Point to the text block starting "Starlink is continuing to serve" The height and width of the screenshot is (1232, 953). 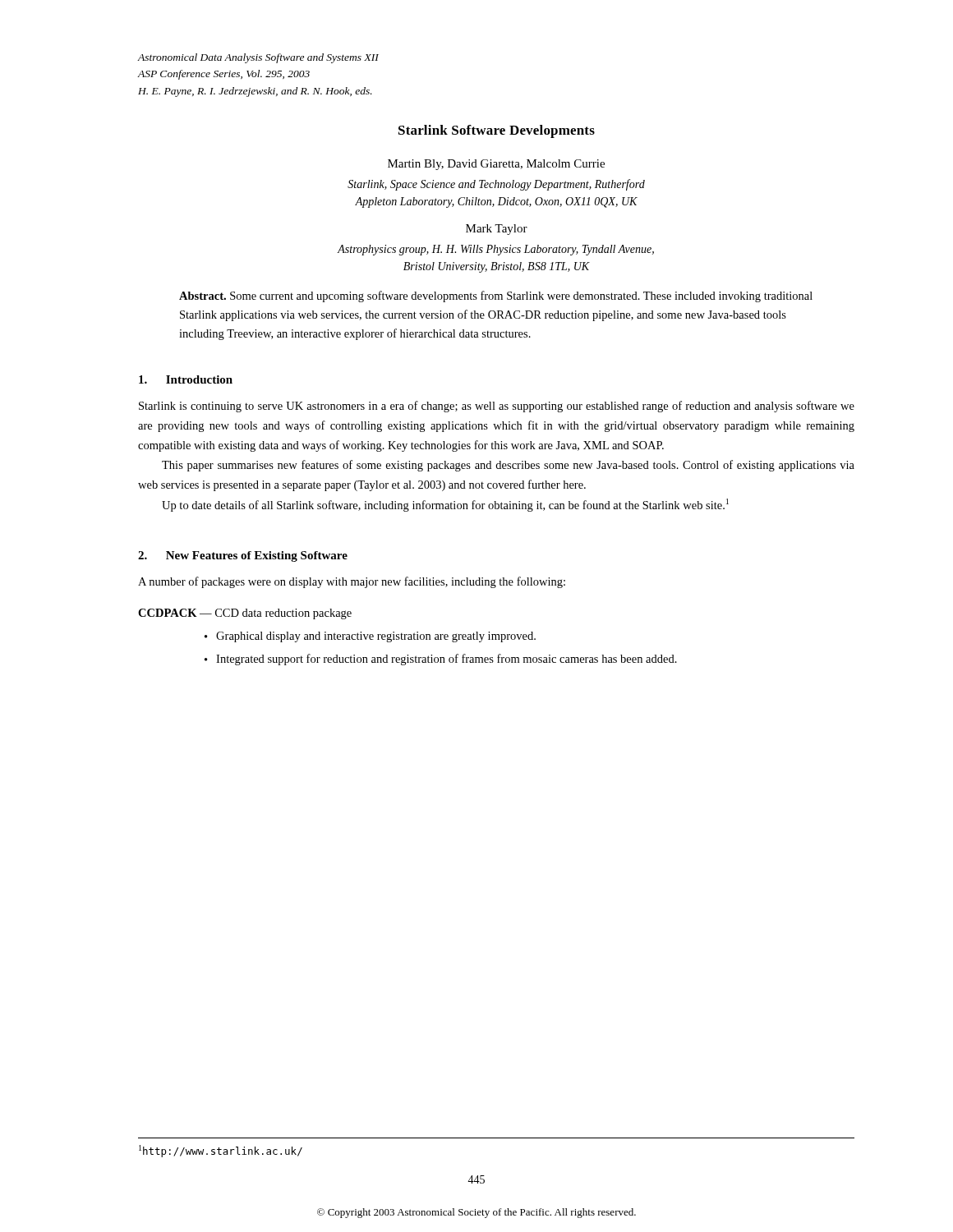(496, 426)
